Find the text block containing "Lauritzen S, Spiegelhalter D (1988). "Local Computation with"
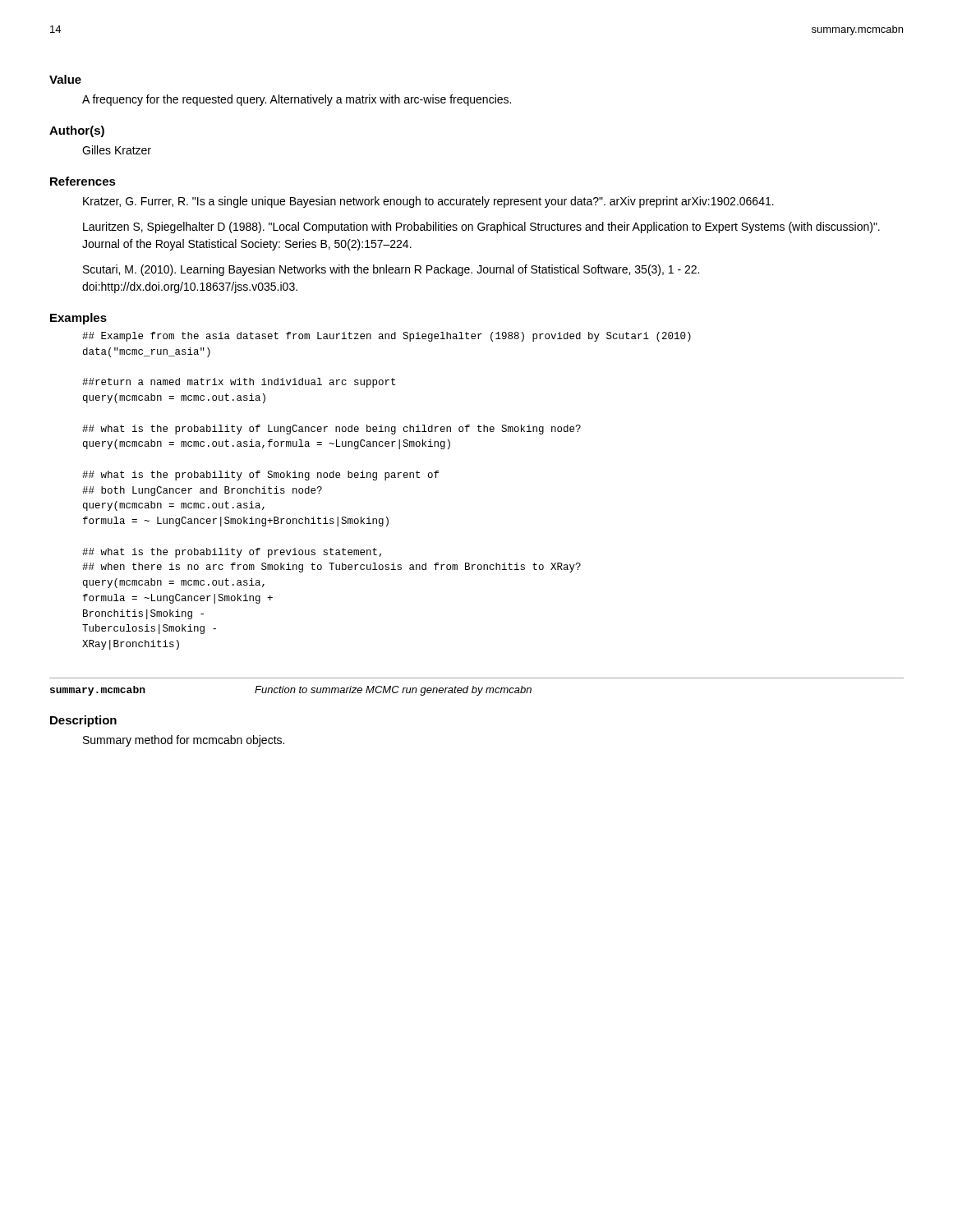This screenshot has height=1232, width=953. (481, 235)
